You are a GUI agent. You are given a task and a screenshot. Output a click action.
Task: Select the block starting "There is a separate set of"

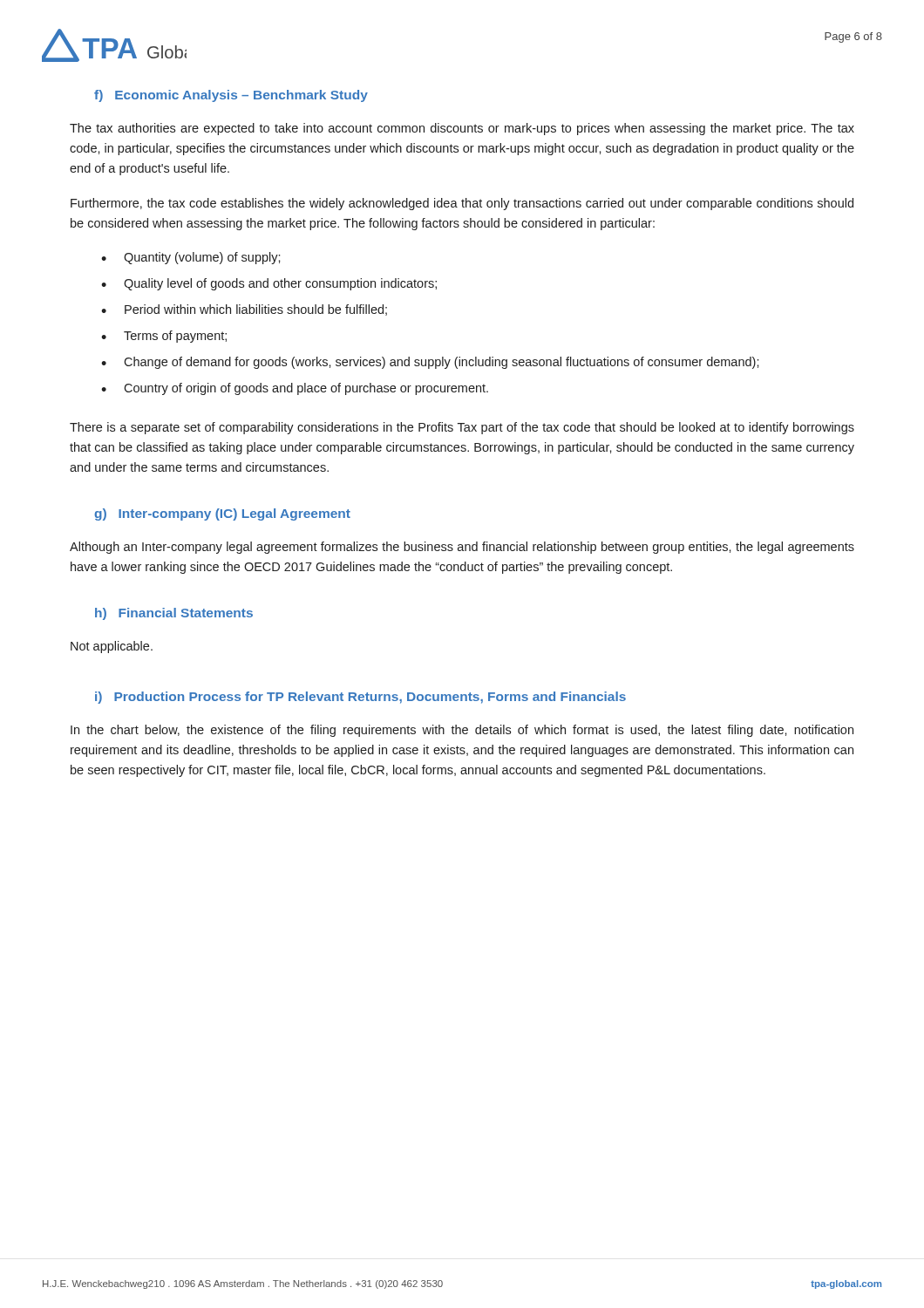(x=462, y=447)
